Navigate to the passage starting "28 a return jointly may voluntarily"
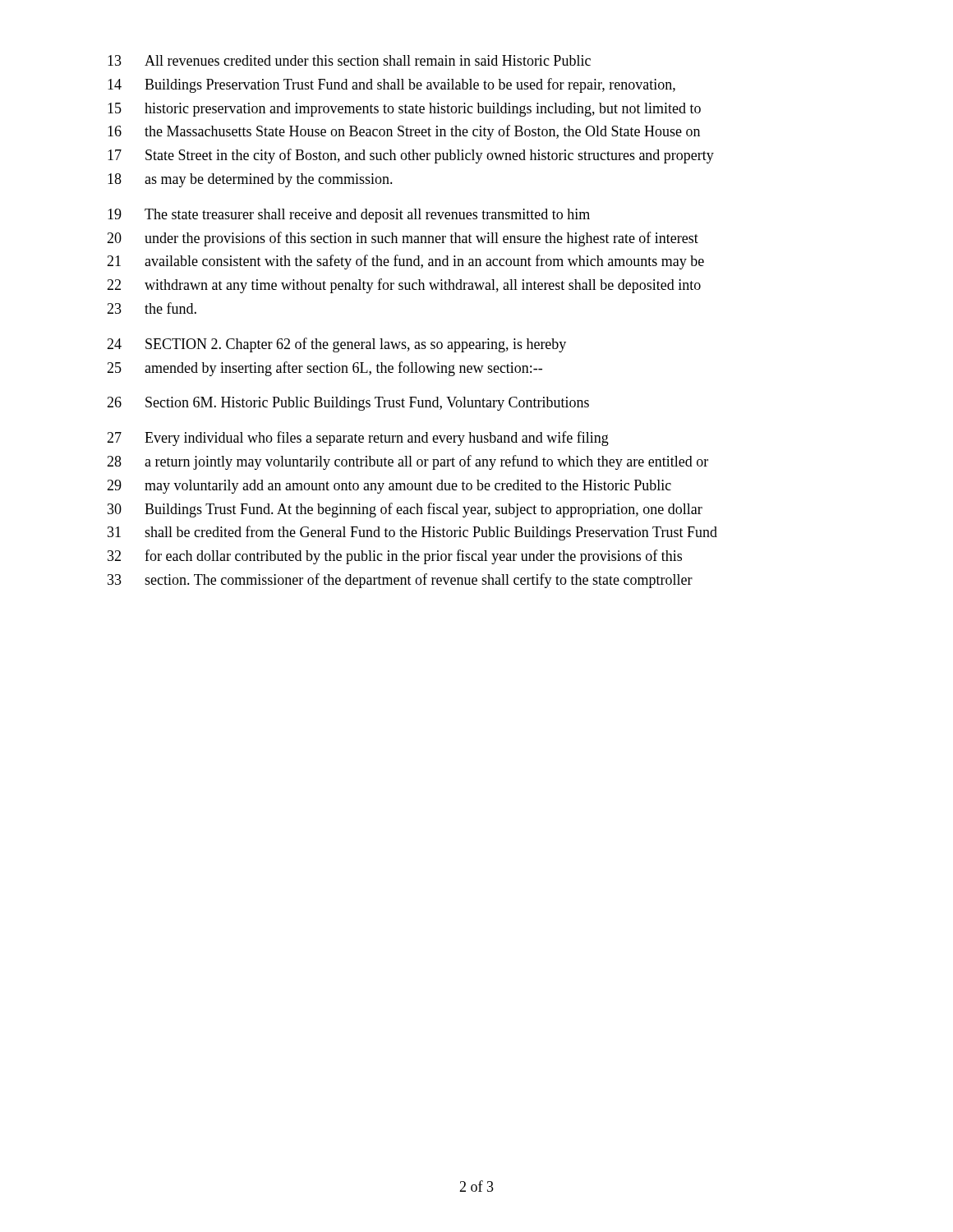Image resolution: width=953 pixels, height=1232 pixels. [476, 462]
